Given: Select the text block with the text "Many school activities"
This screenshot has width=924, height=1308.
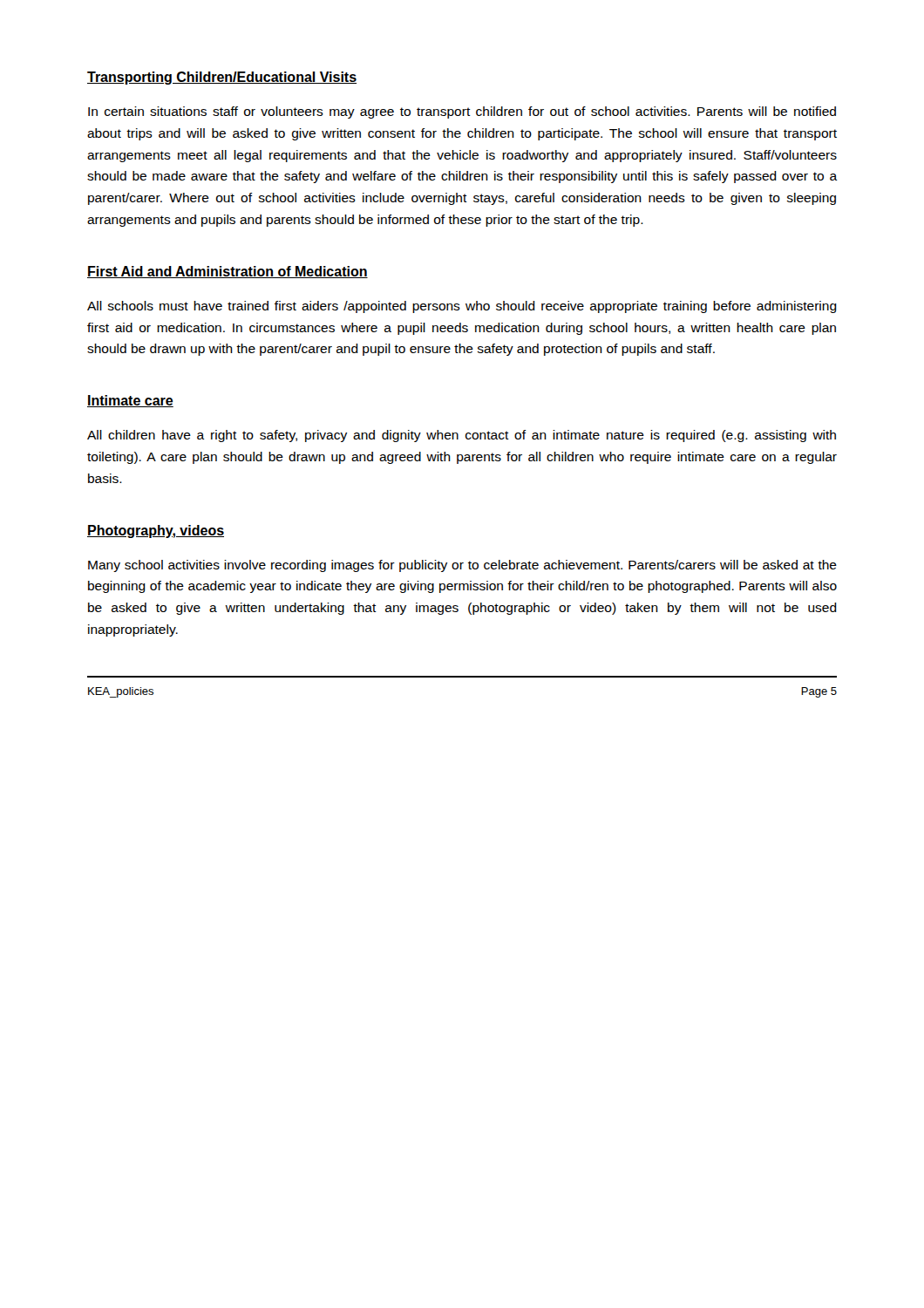Looking at the screenshot, I should pos(462,597).
